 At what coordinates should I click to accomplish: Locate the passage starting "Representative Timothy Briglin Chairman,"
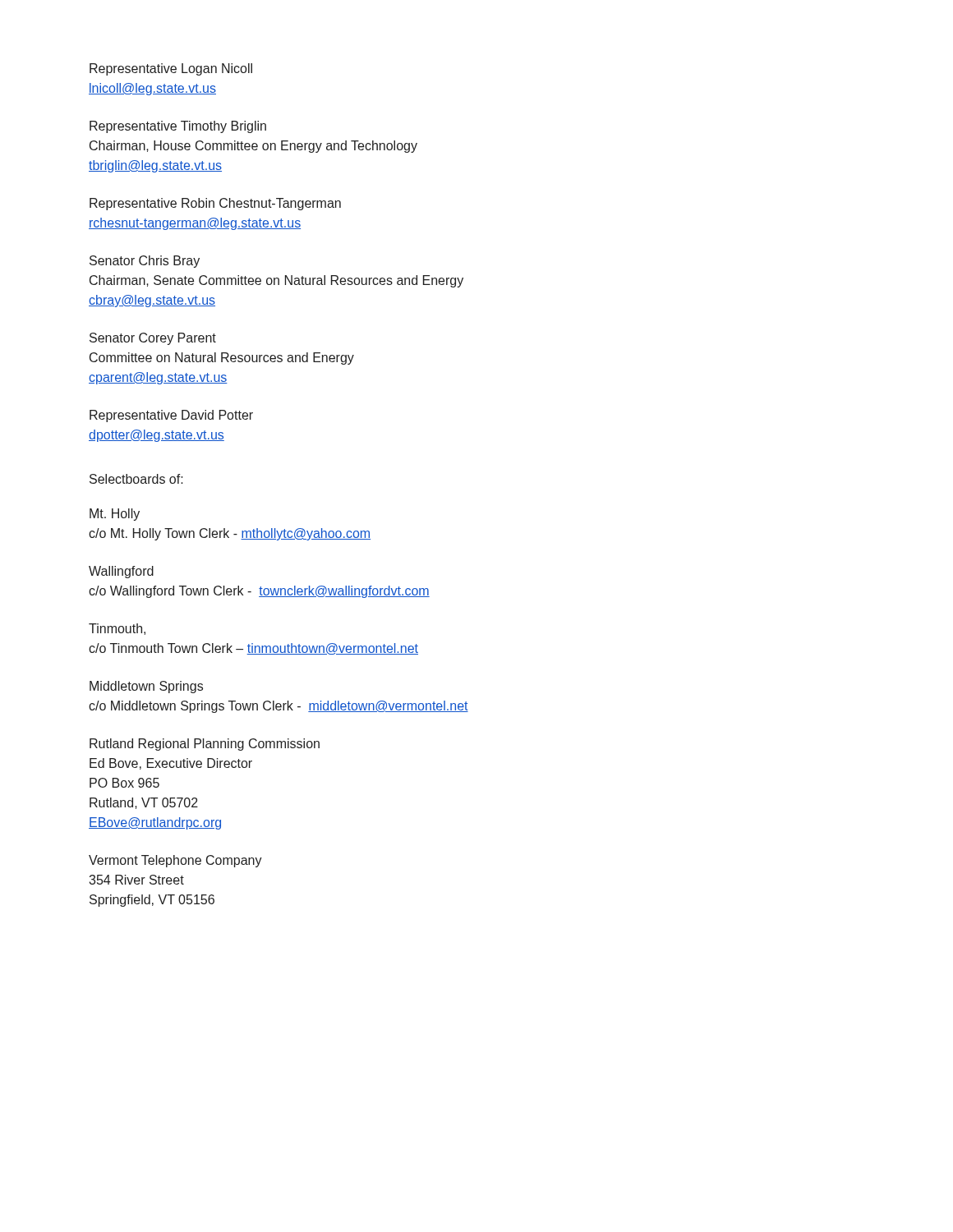coord(253,146)
